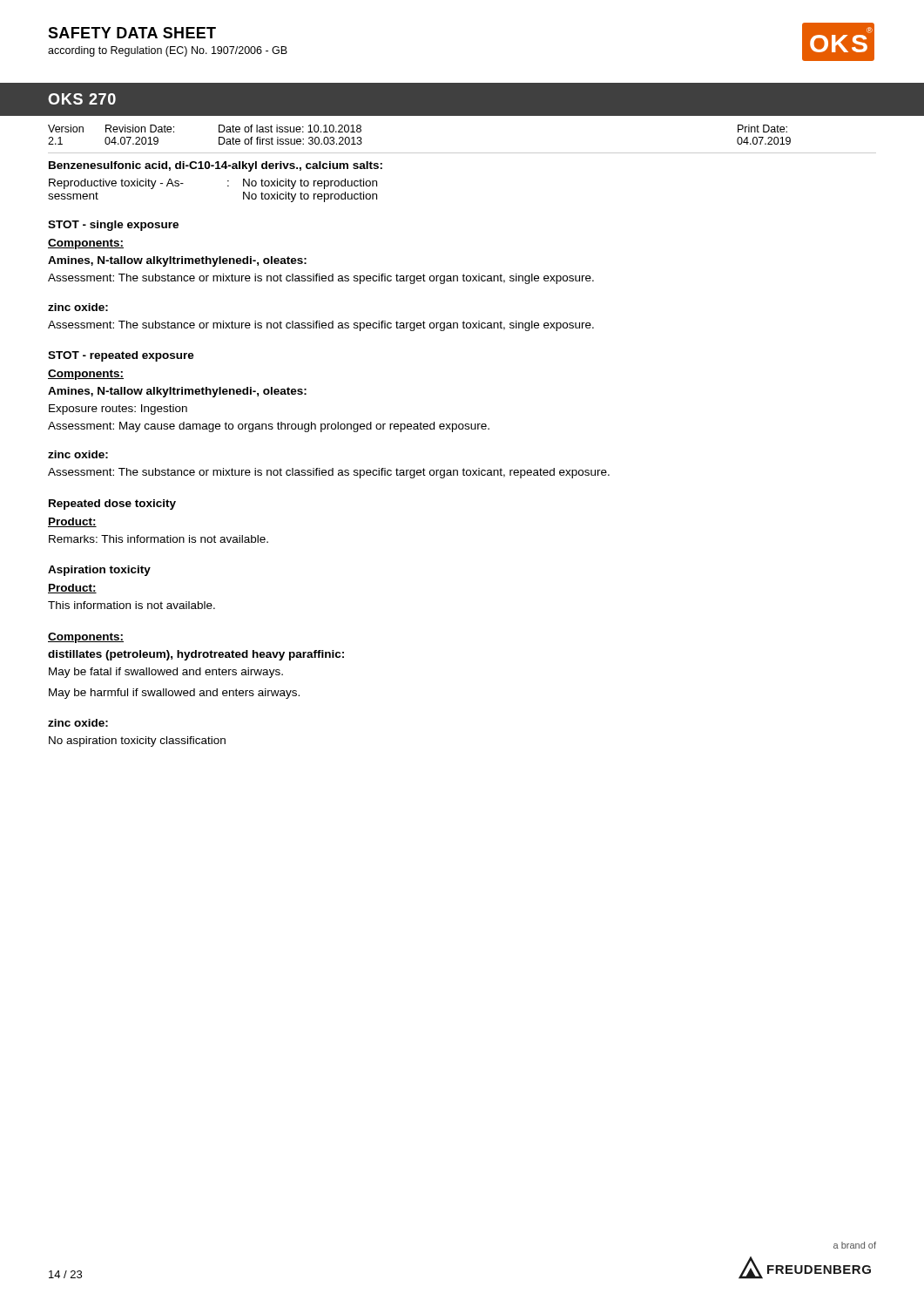This screenshot has width=924, height=1307.
Task: Locate the block starting "Reproductive toxicity - As-sessment"
Action: [x=109, y=183]
